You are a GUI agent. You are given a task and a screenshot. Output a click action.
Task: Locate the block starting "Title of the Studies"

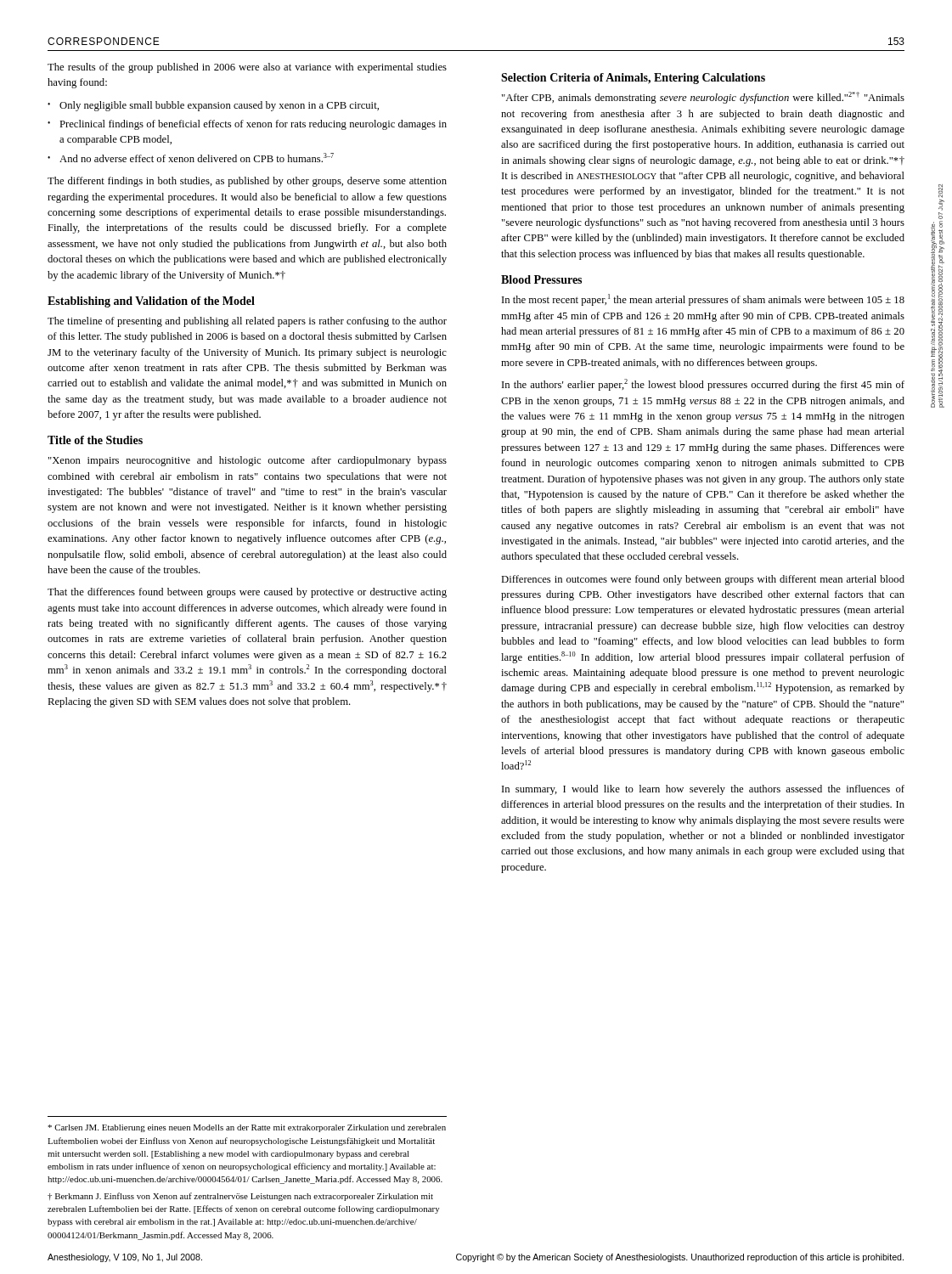(95, 441)
